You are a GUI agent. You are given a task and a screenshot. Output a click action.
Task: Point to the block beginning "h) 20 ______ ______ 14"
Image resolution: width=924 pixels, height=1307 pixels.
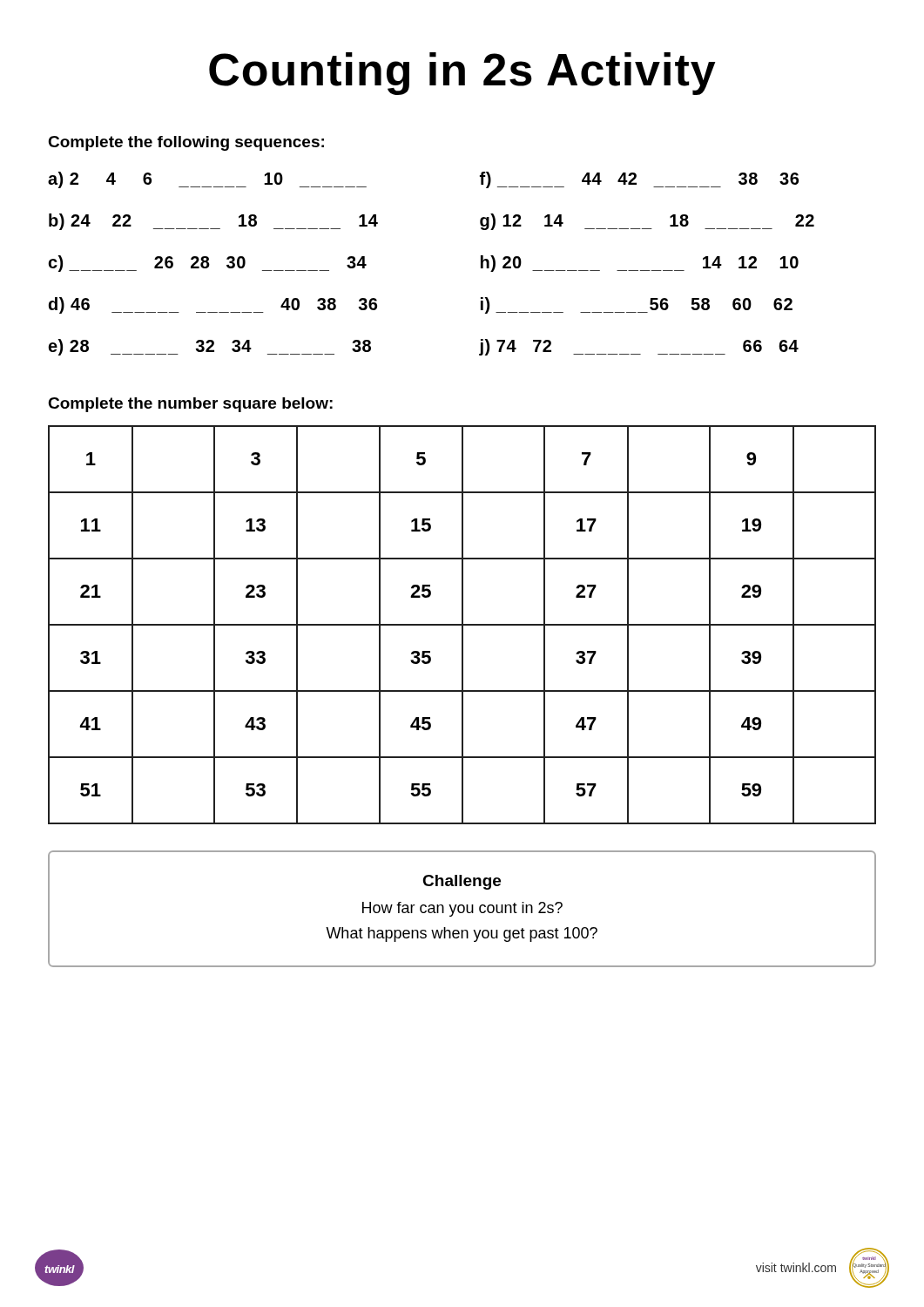coord(639,262)
